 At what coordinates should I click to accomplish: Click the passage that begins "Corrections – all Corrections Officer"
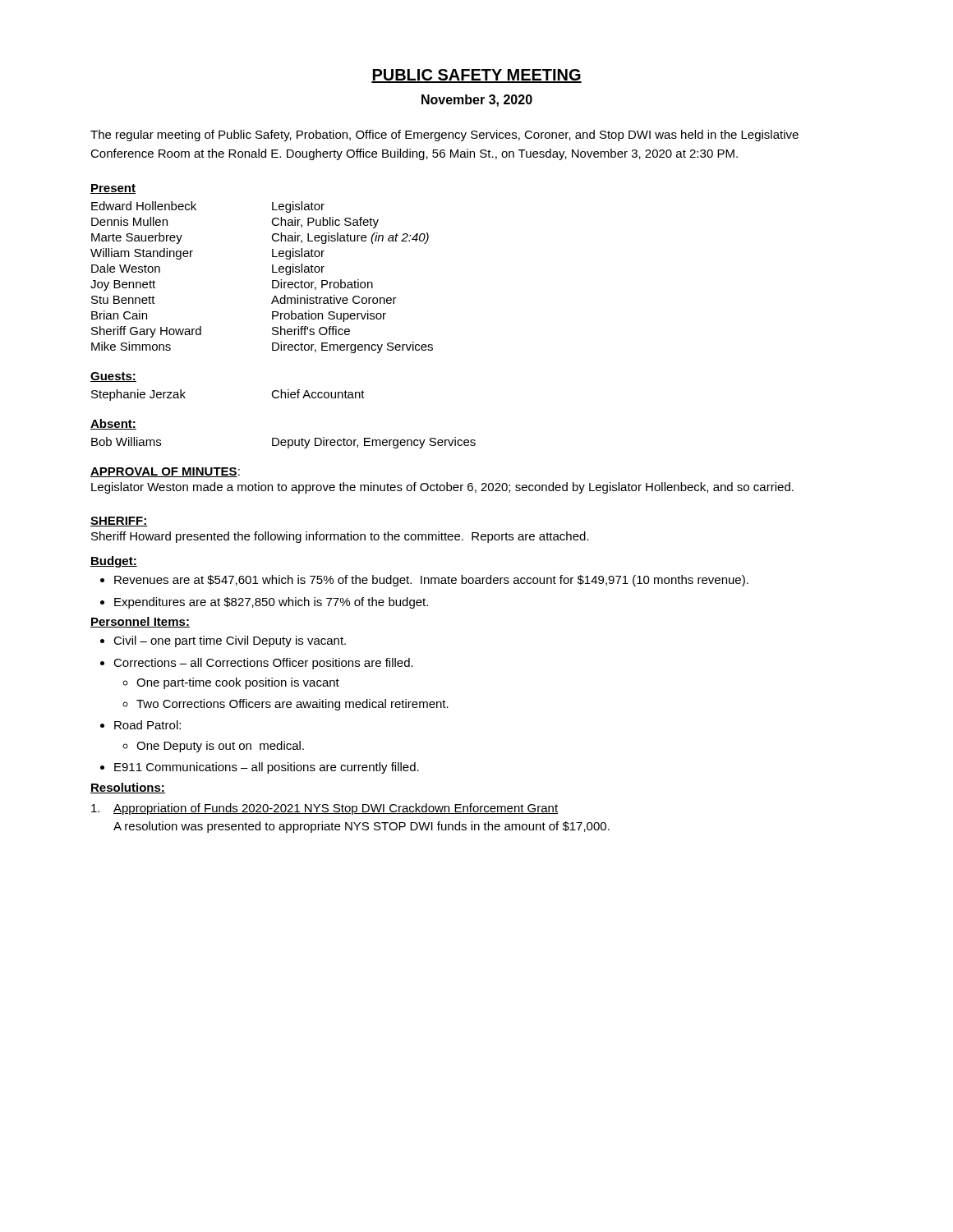pyautogui.click(x=257, y=664)
